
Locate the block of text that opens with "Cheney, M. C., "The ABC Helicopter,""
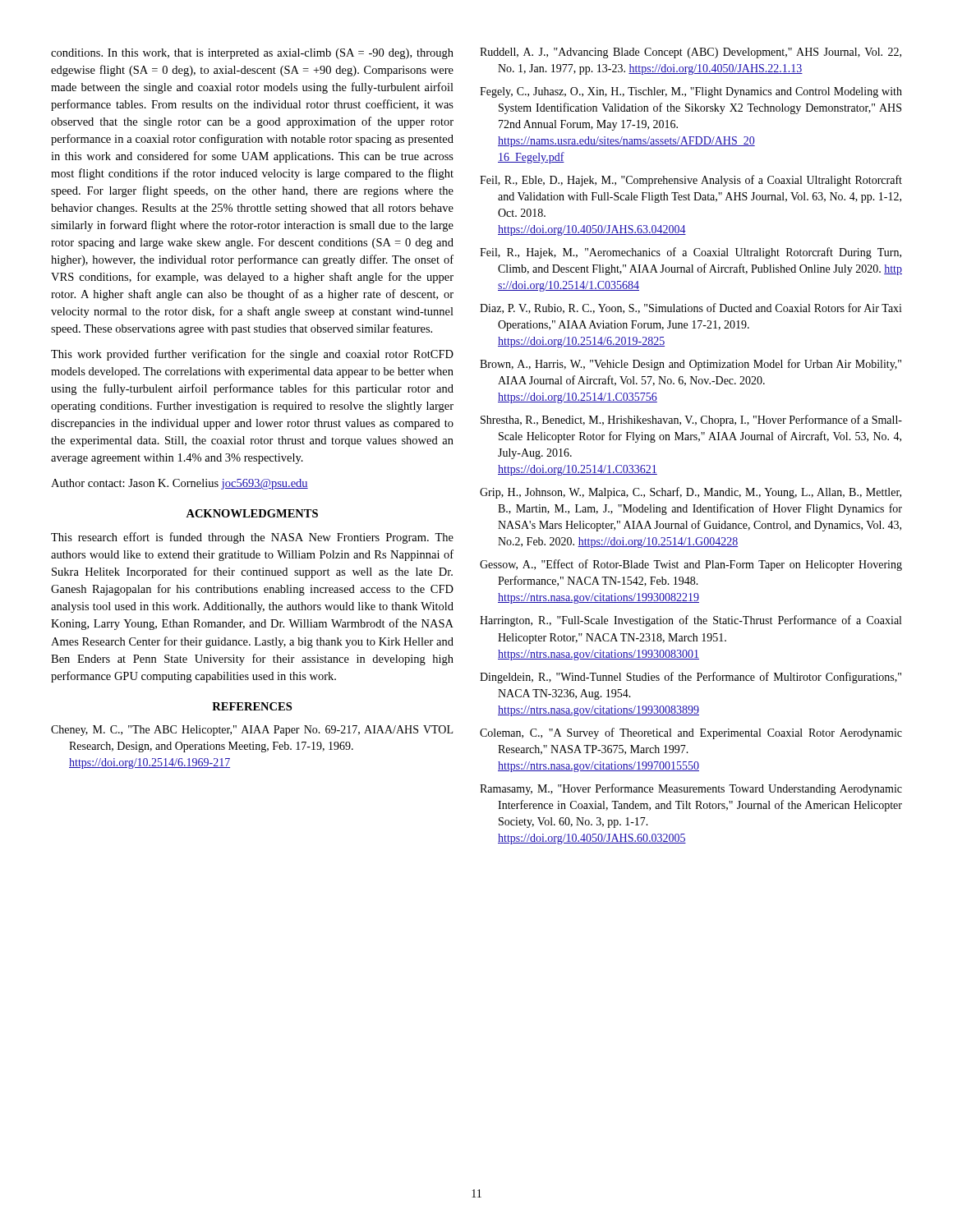(252, 746)
